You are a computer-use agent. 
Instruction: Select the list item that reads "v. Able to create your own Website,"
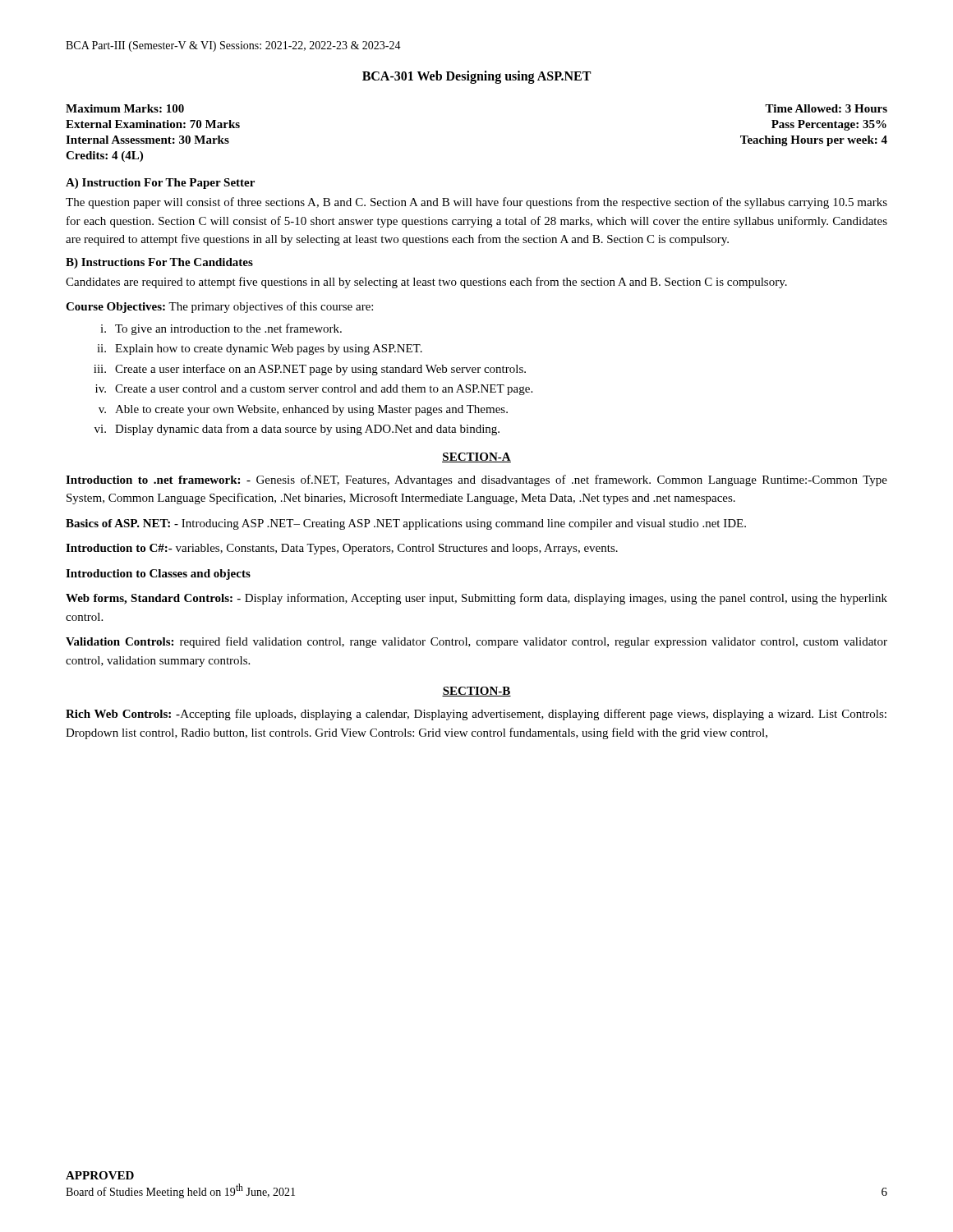pos(476,409)
